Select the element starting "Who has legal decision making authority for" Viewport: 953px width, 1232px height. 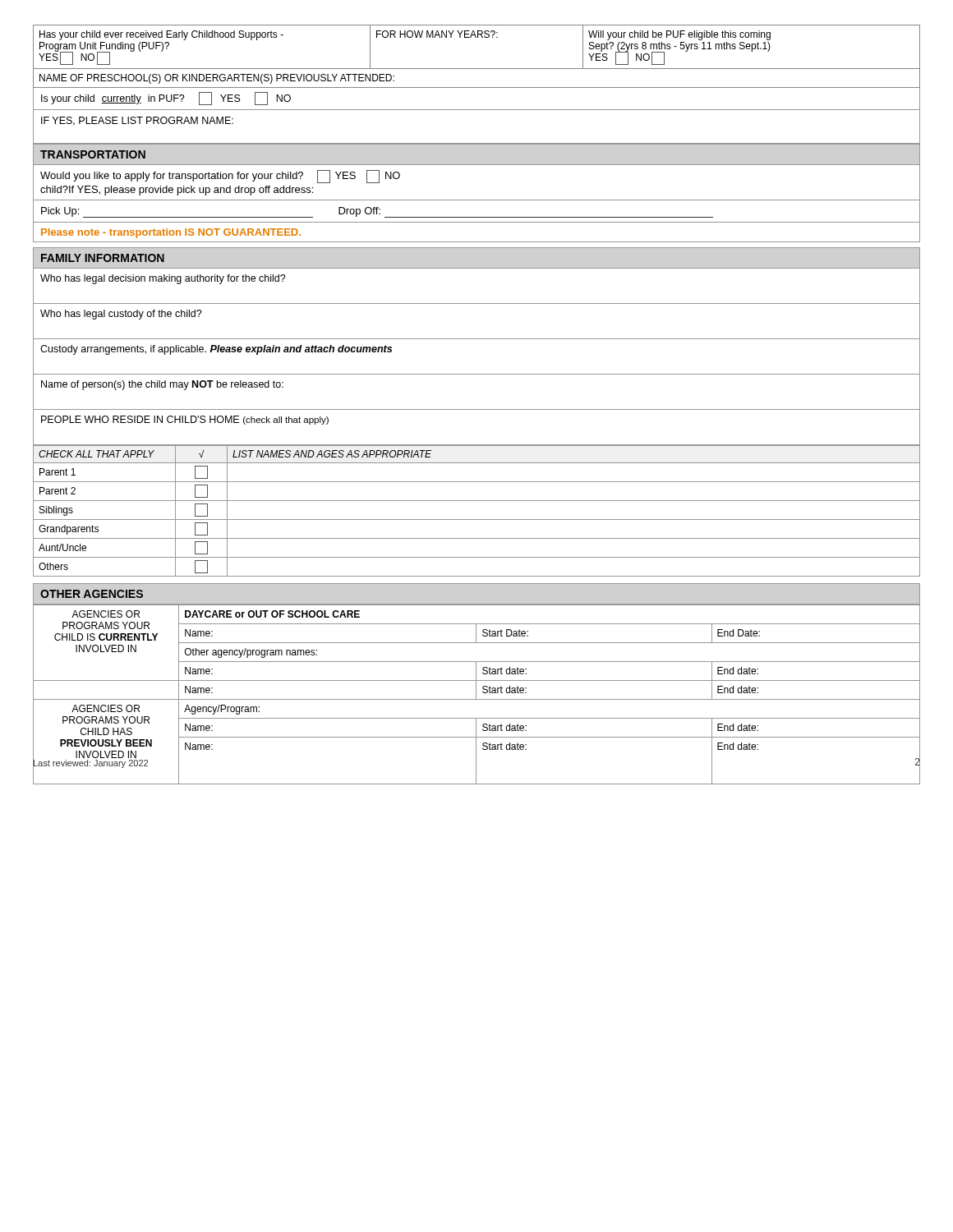[476, 356]
